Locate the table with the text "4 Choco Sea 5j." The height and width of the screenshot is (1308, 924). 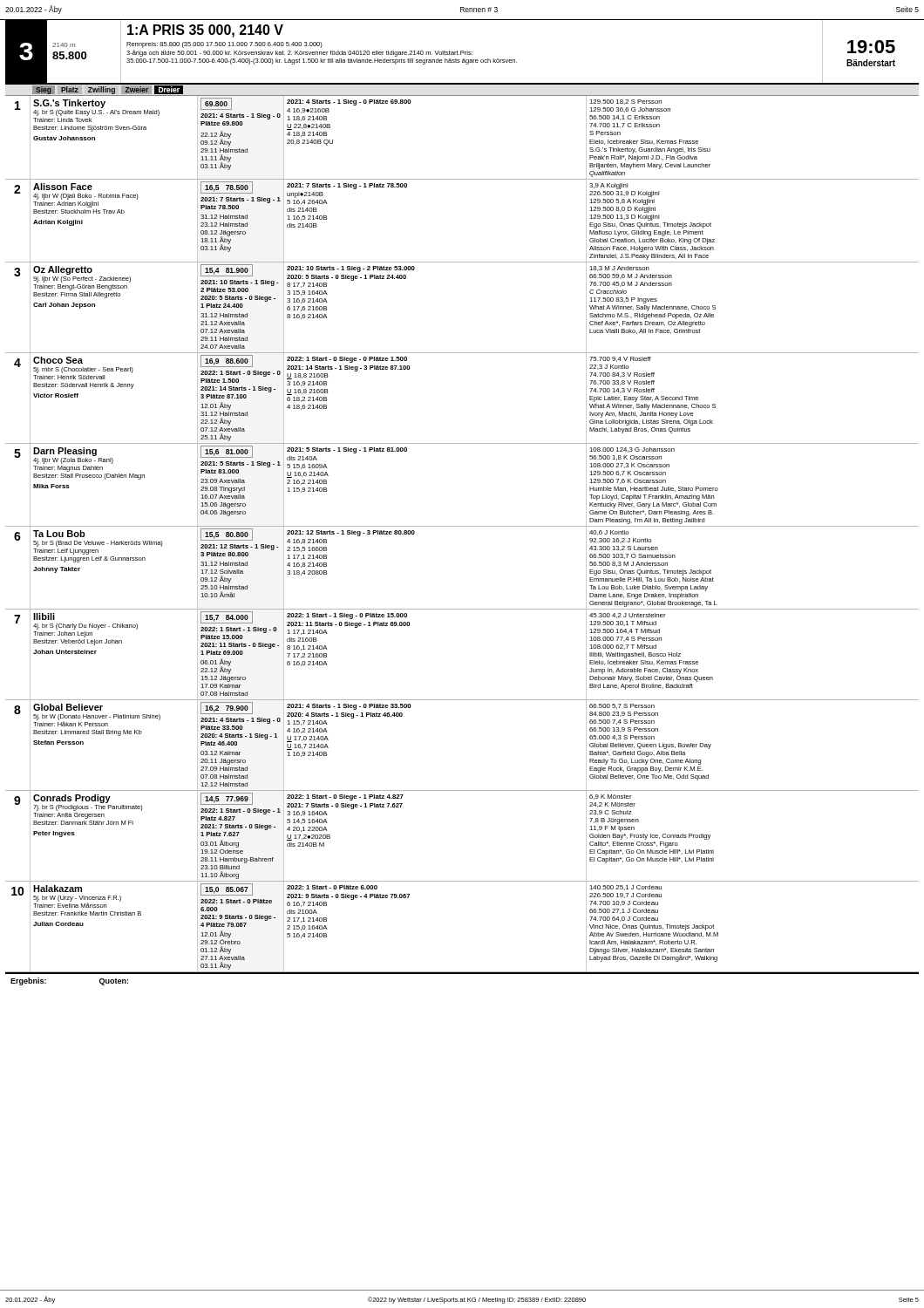(x=462, y=398)
